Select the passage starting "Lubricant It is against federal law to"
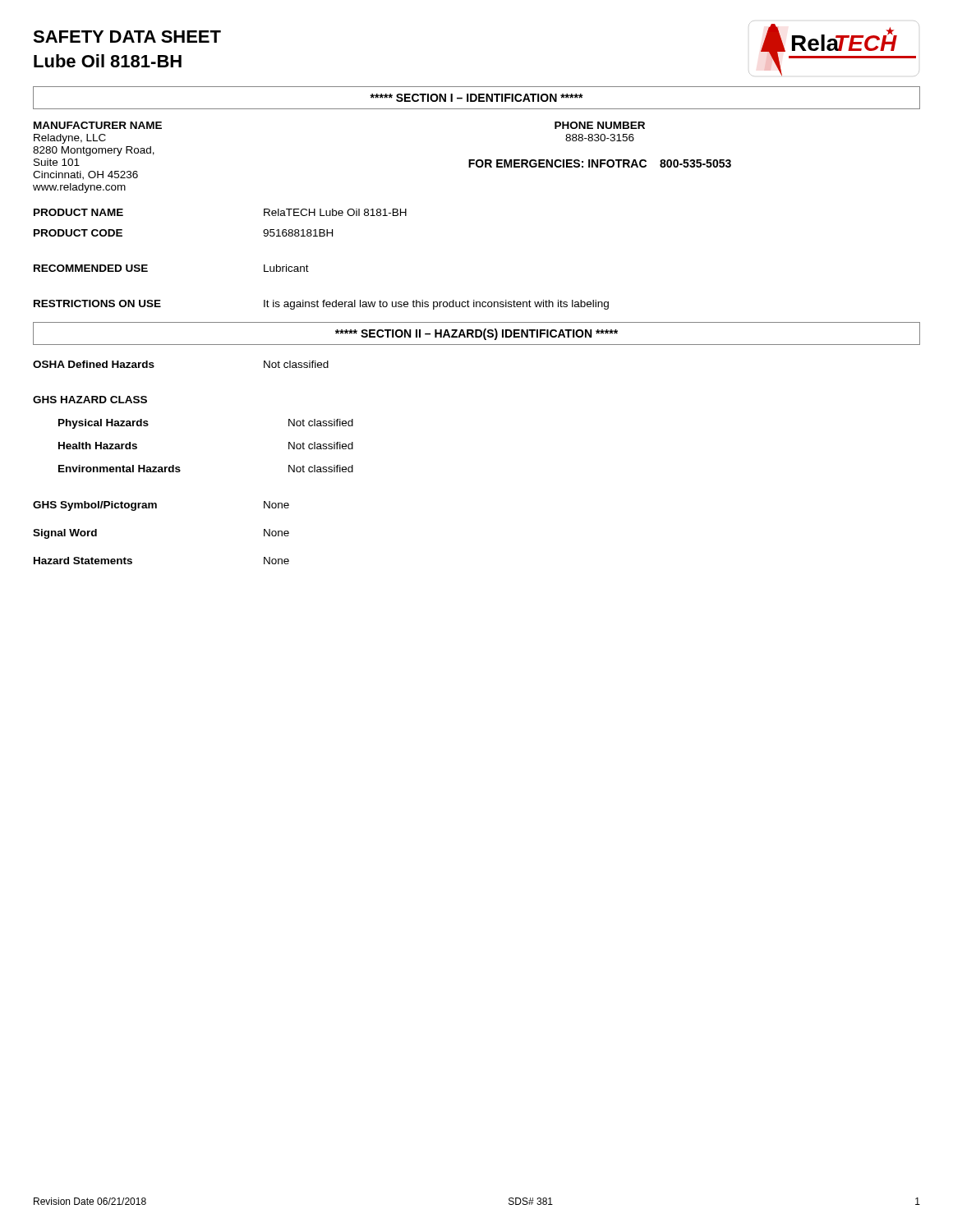 (286, 268)
